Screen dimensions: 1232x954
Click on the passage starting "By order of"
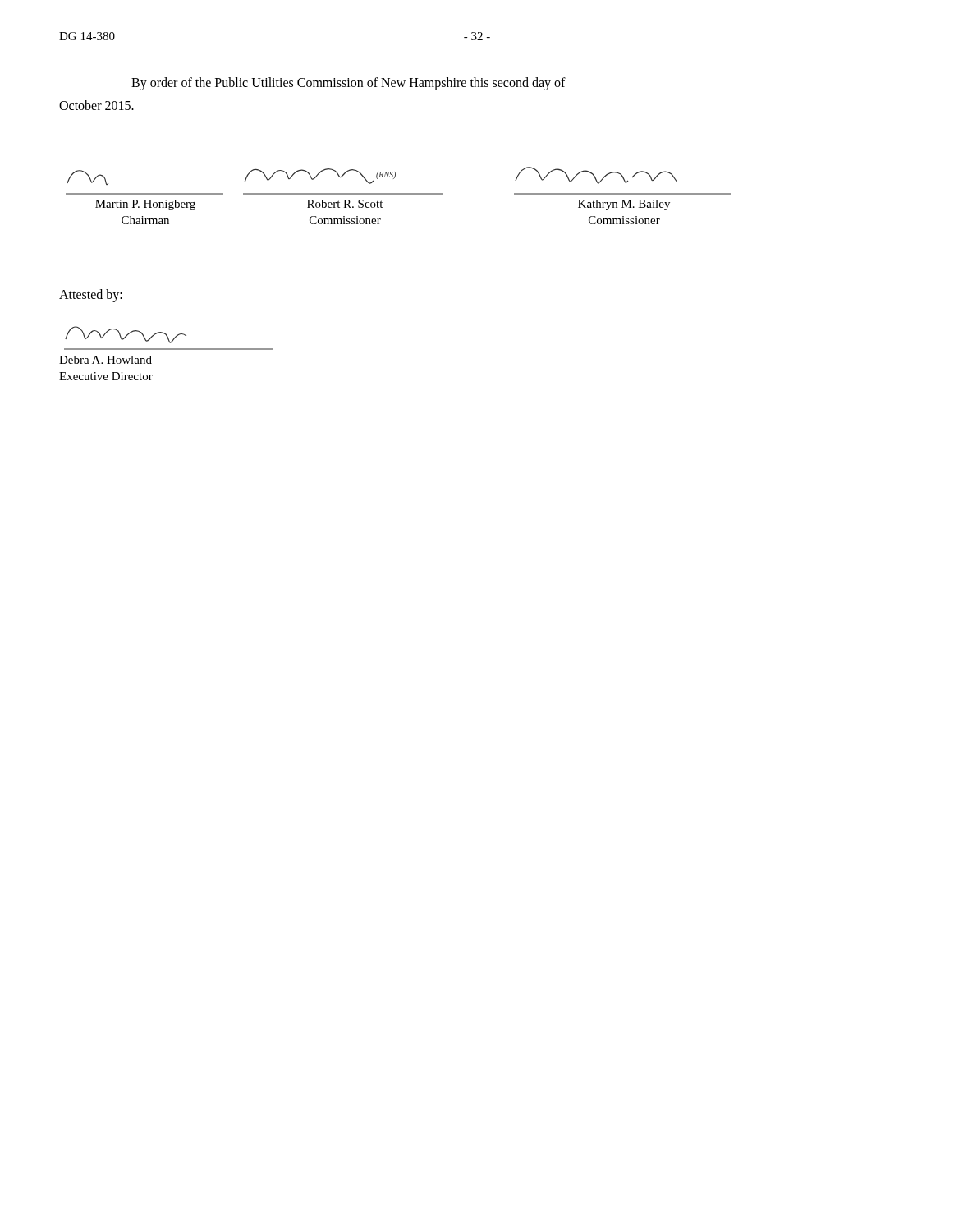click(348, 83)
